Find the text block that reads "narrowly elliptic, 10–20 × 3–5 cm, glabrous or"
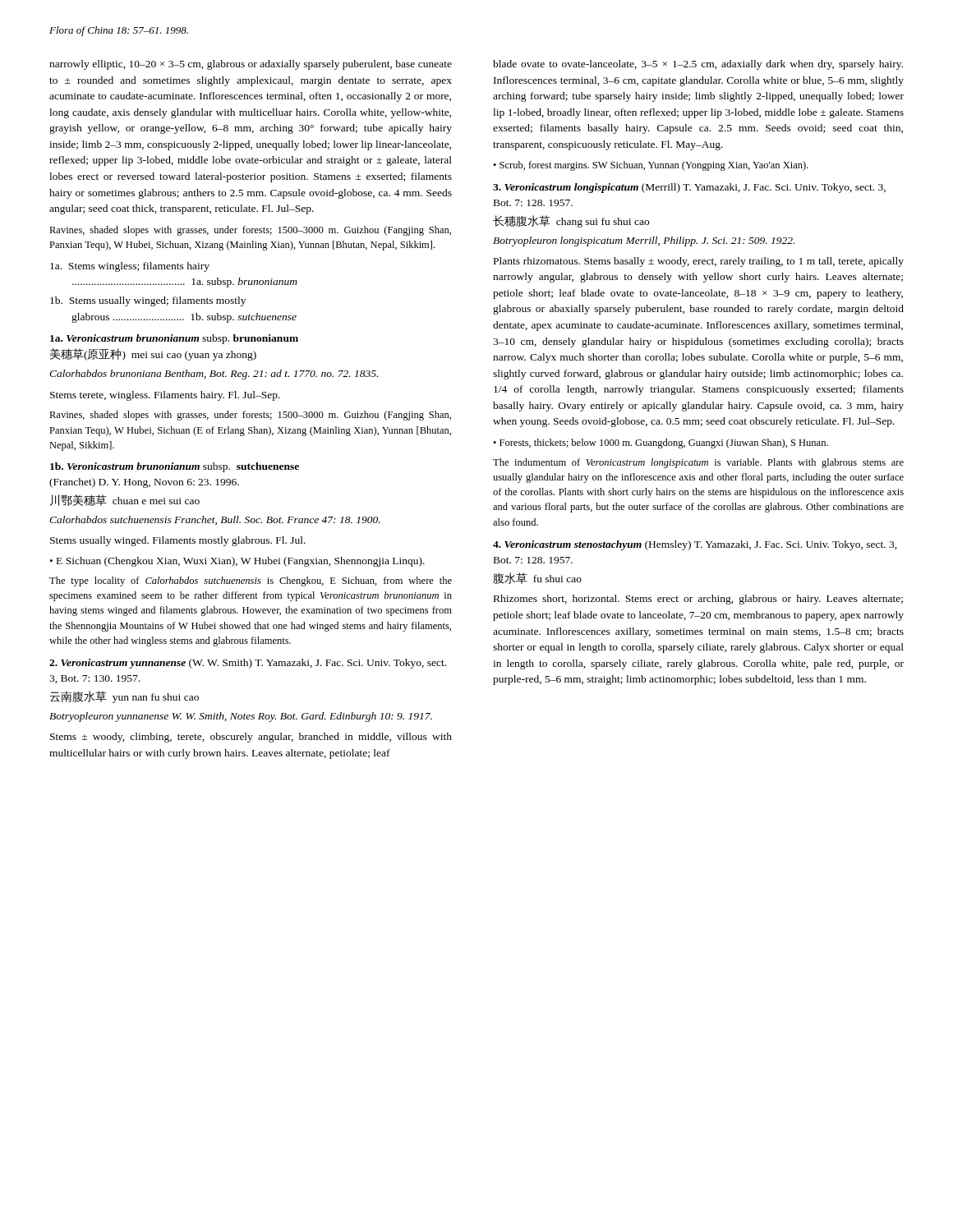The height and width of the screenshot is (1232, 953). pos(251,136)
